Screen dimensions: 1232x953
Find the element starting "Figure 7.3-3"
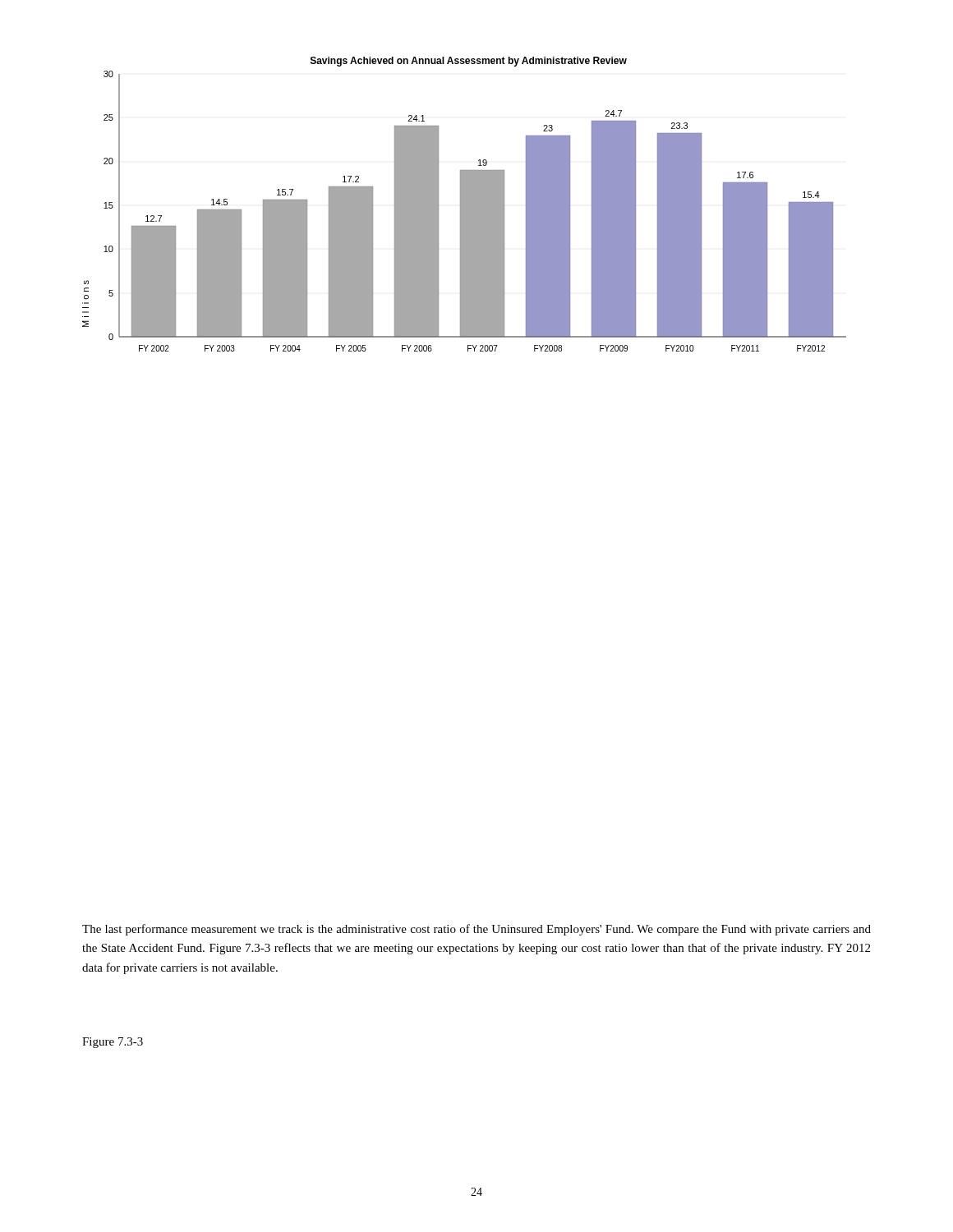[x=113, y=1041]
